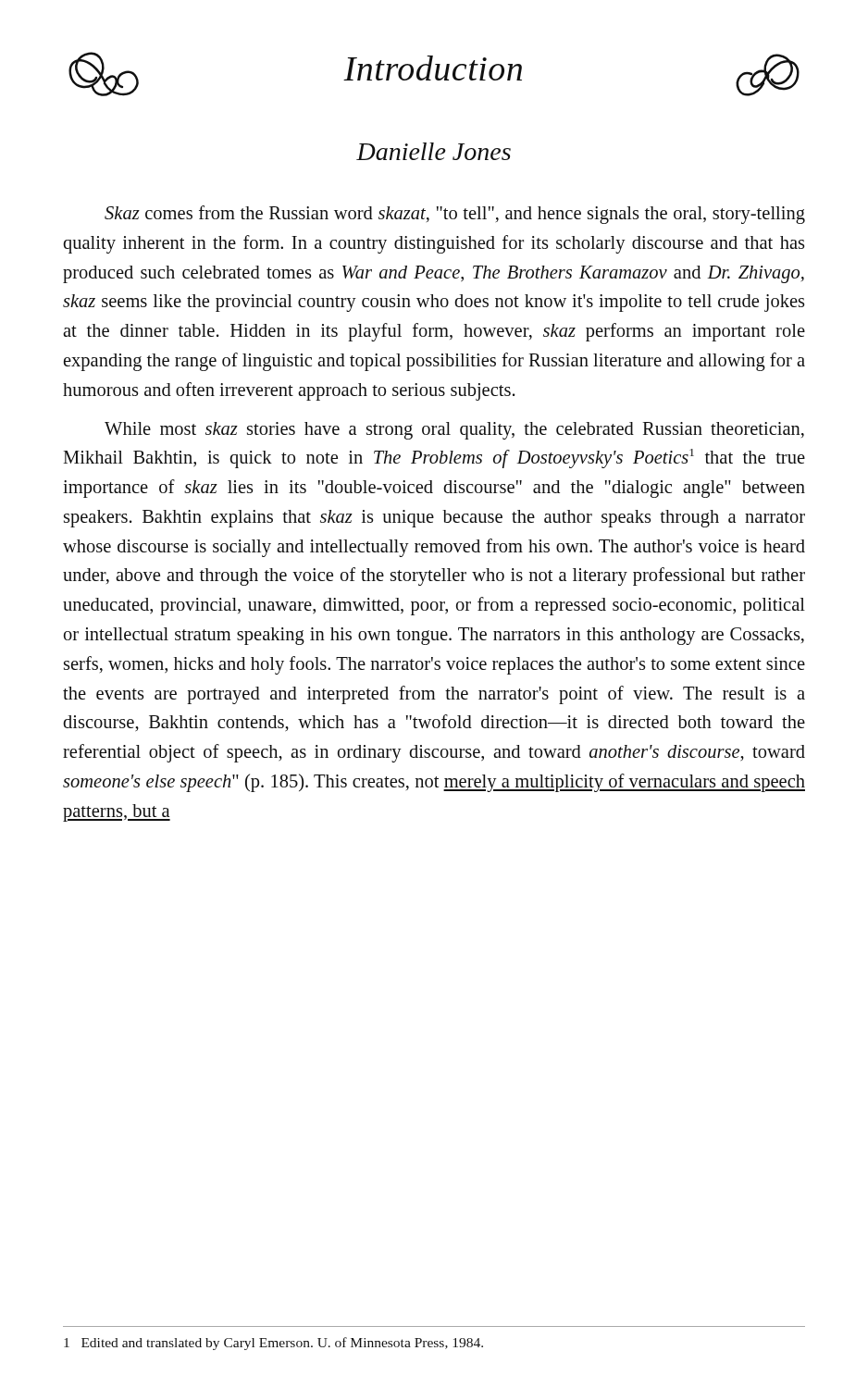Locate the footnote that reads "1 Edited and translated"
868x1388 pixels.
273,1342
